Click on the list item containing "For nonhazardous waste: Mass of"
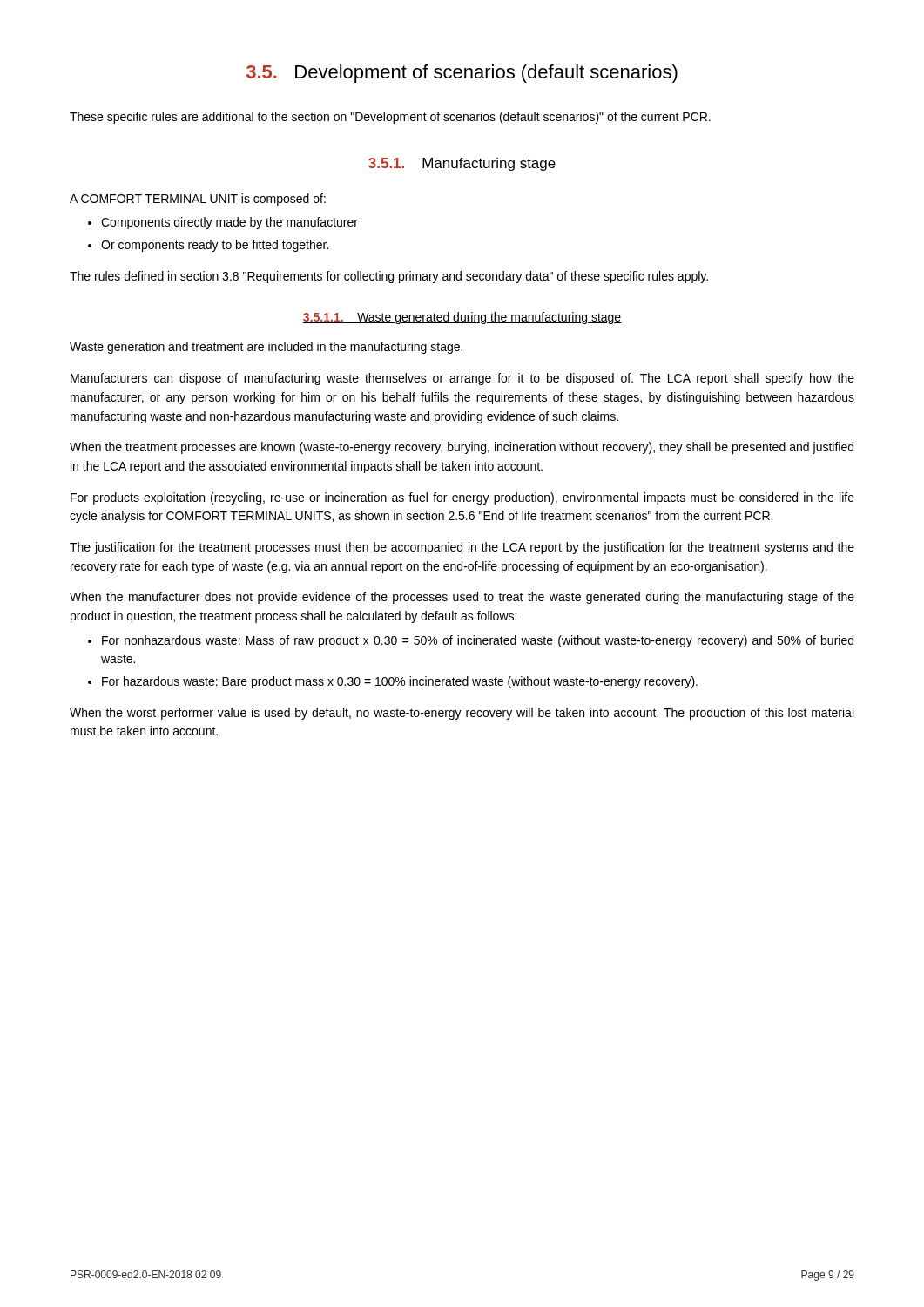The height and width of the screenshot is (1307, 924). pos(478,650)
